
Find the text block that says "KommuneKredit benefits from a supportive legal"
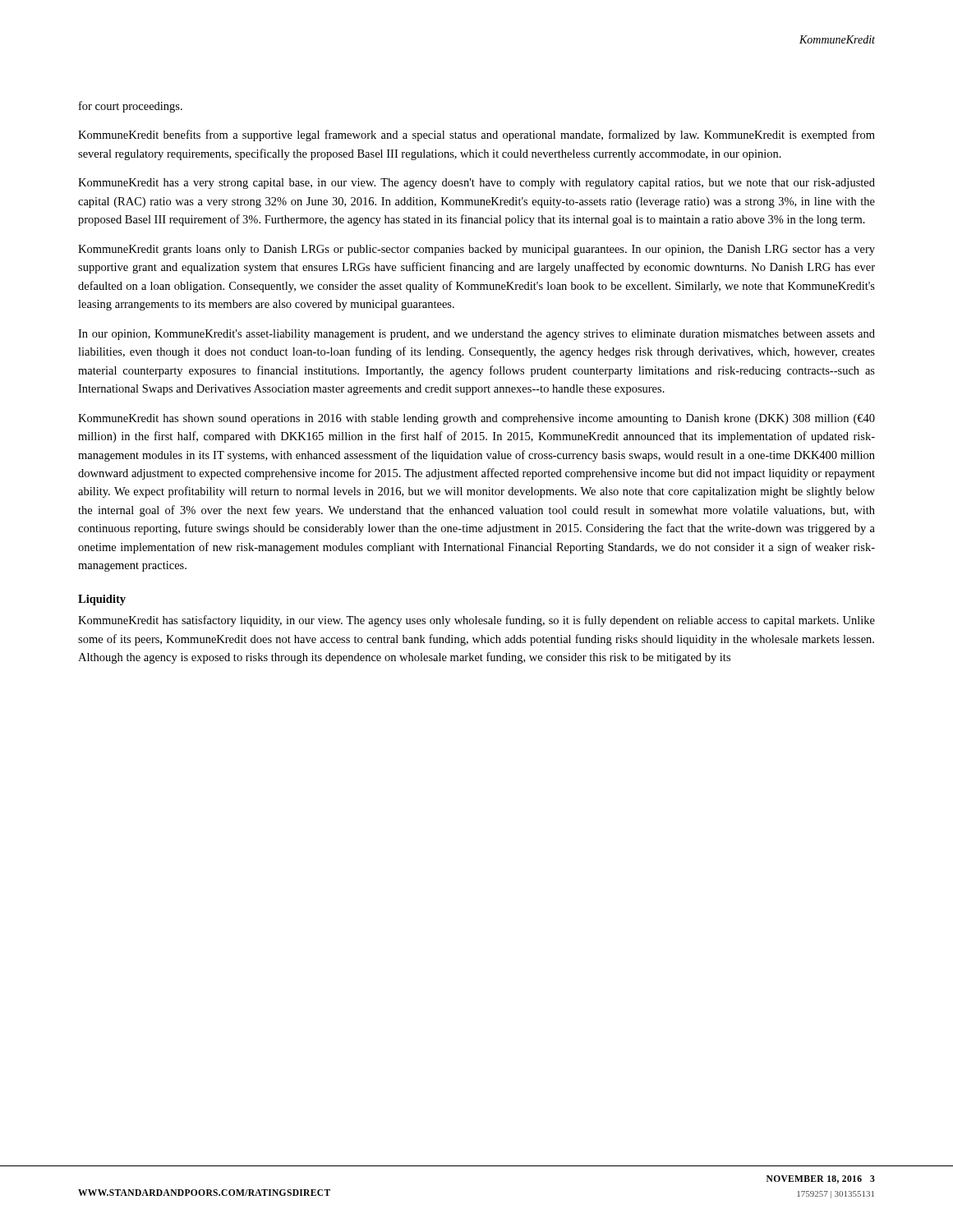click(476, 144)
